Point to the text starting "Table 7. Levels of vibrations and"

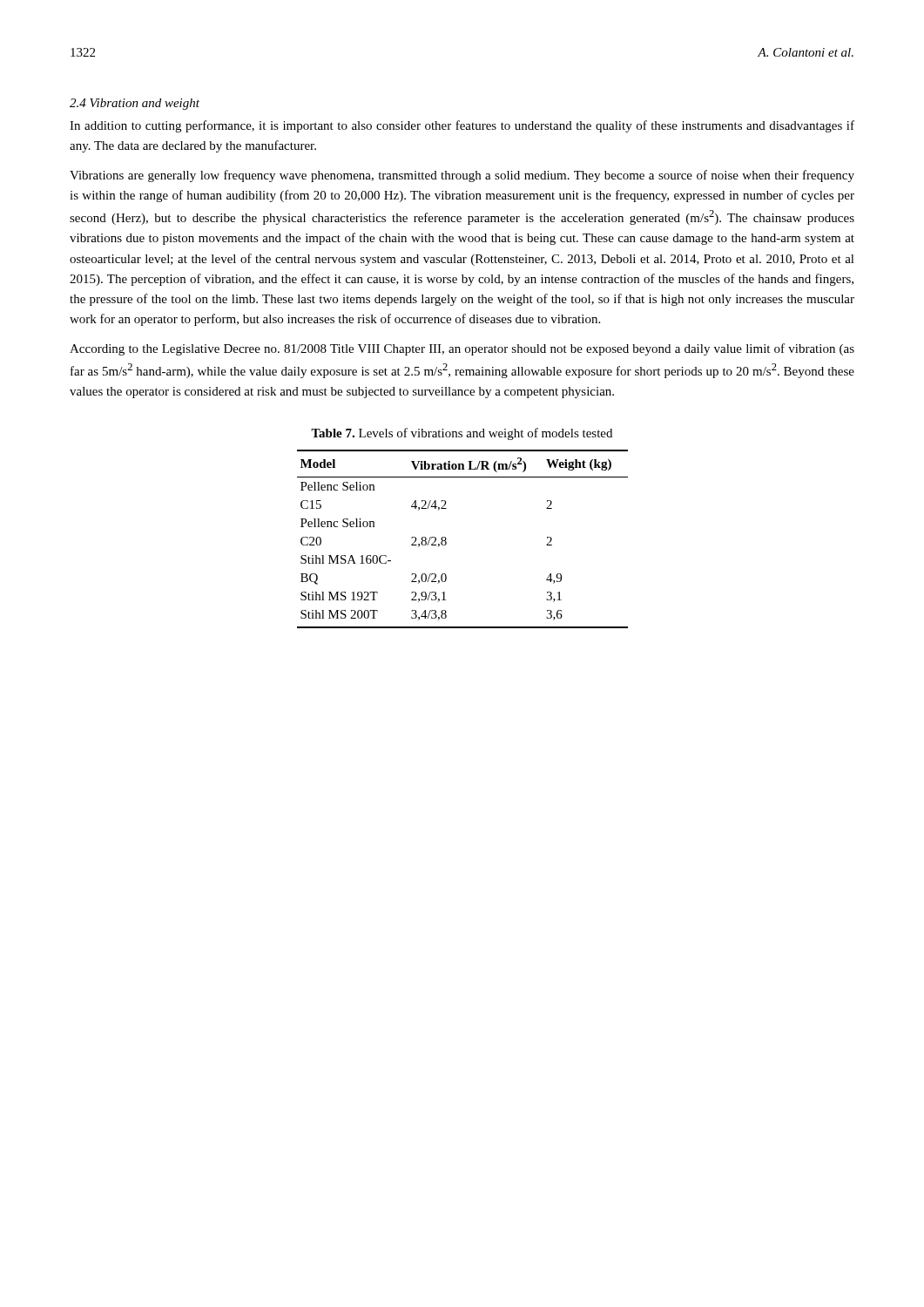coord(462,433)
